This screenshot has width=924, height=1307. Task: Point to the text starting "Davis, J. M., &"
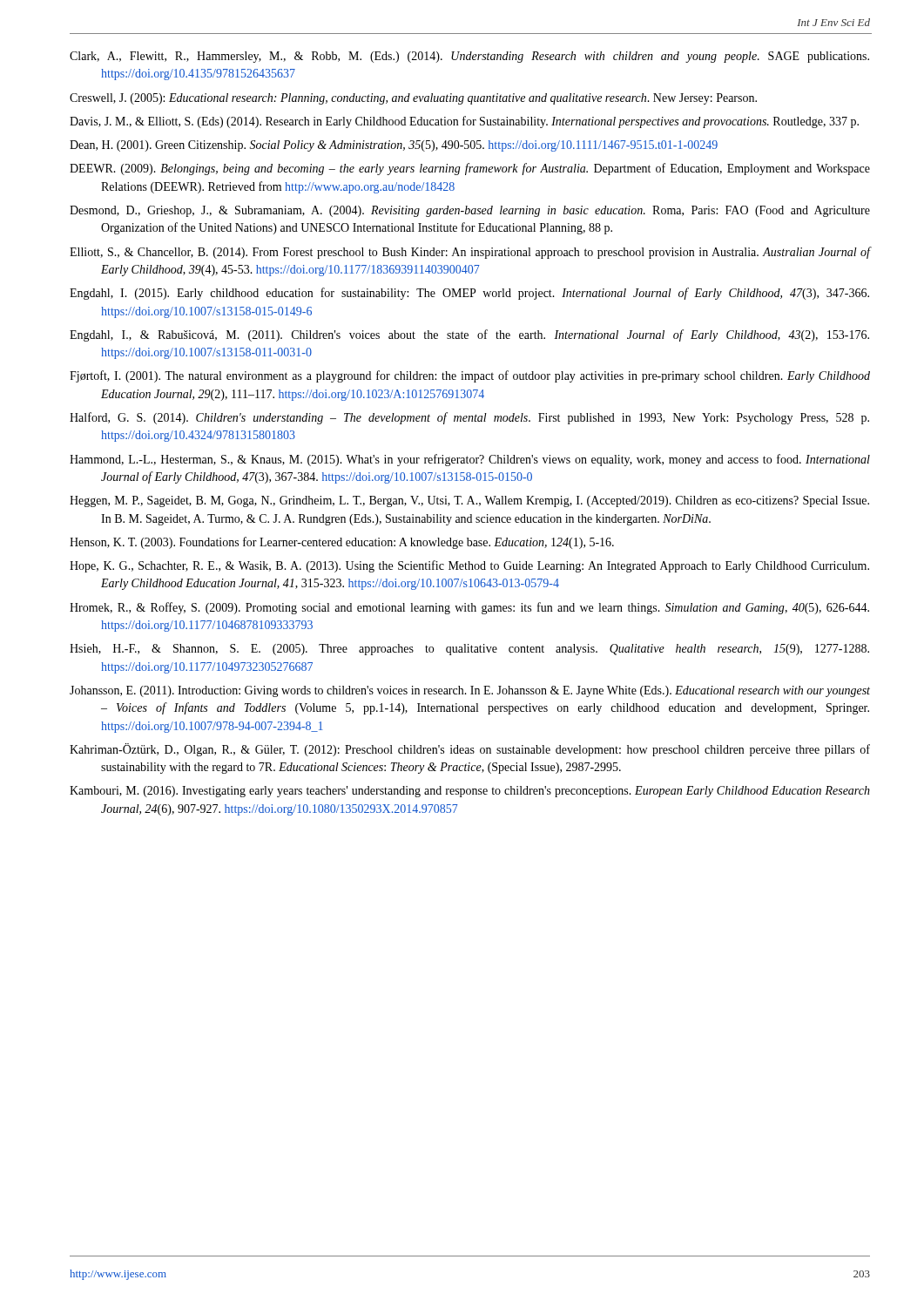pyautogui.click(x=465, y=121)
